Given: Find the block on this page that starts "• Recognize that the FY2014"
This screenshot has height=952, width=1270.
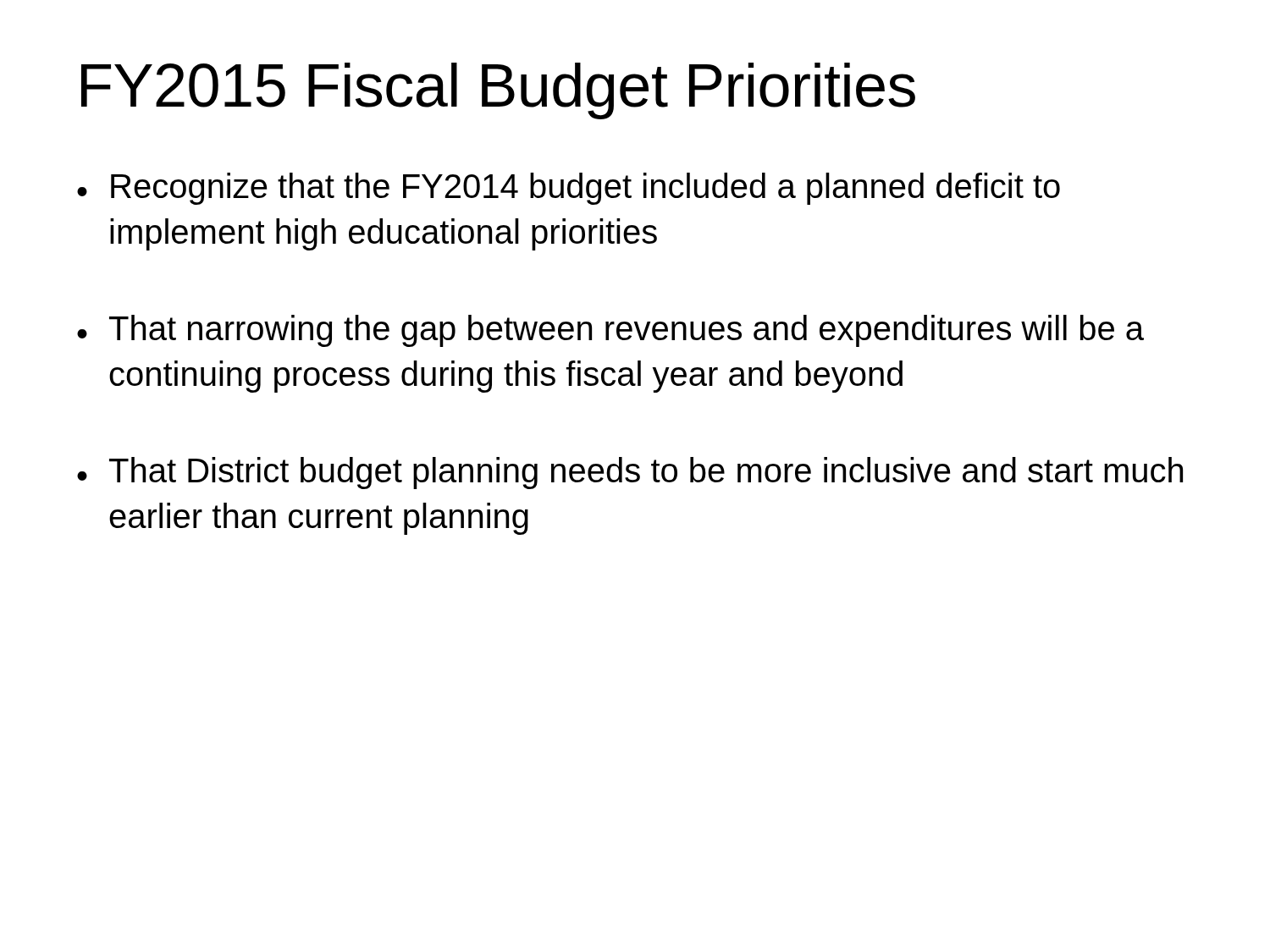Looking at the screenshot, I should 635,209.
